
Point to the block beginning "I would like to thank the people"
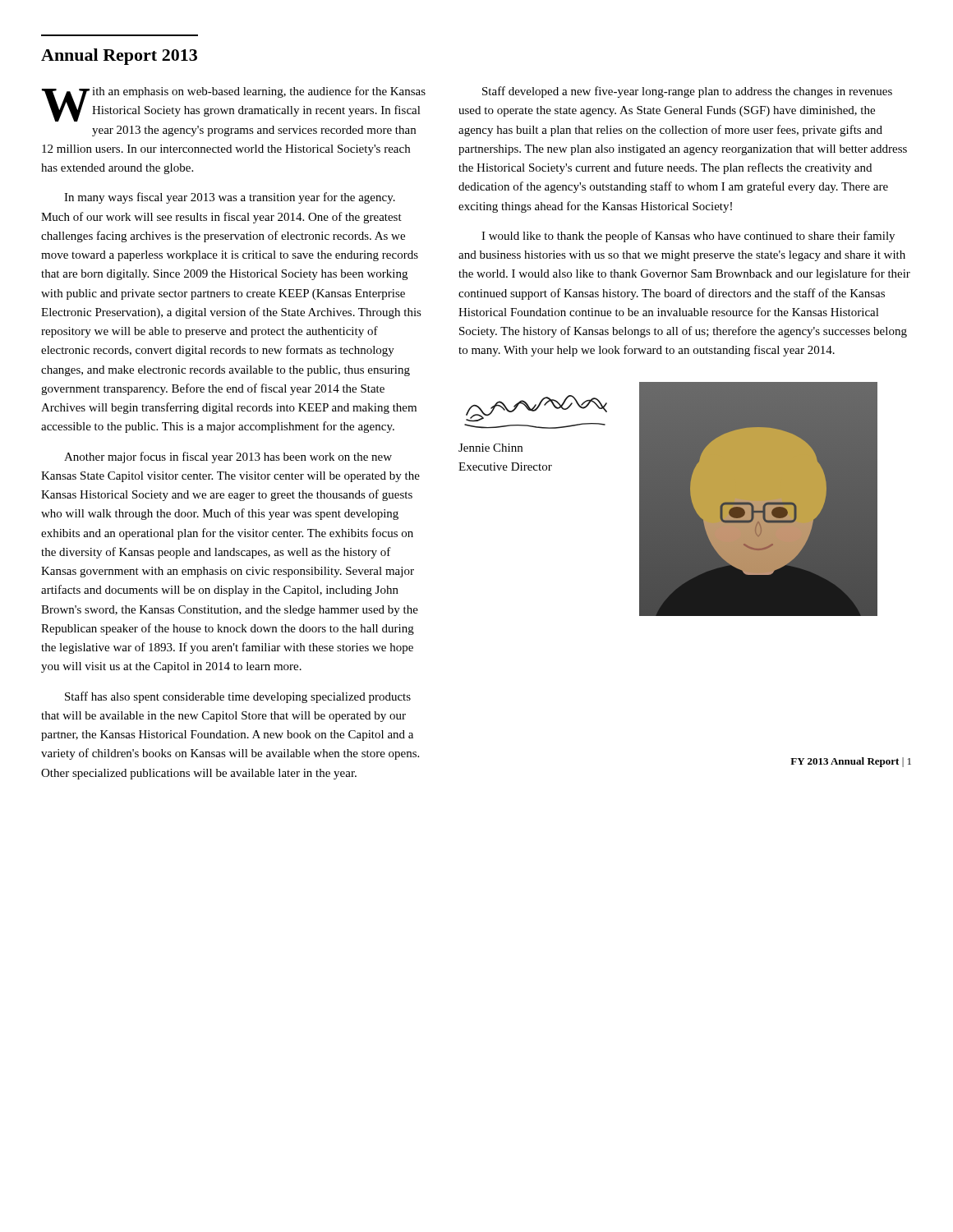pos(685,293)
